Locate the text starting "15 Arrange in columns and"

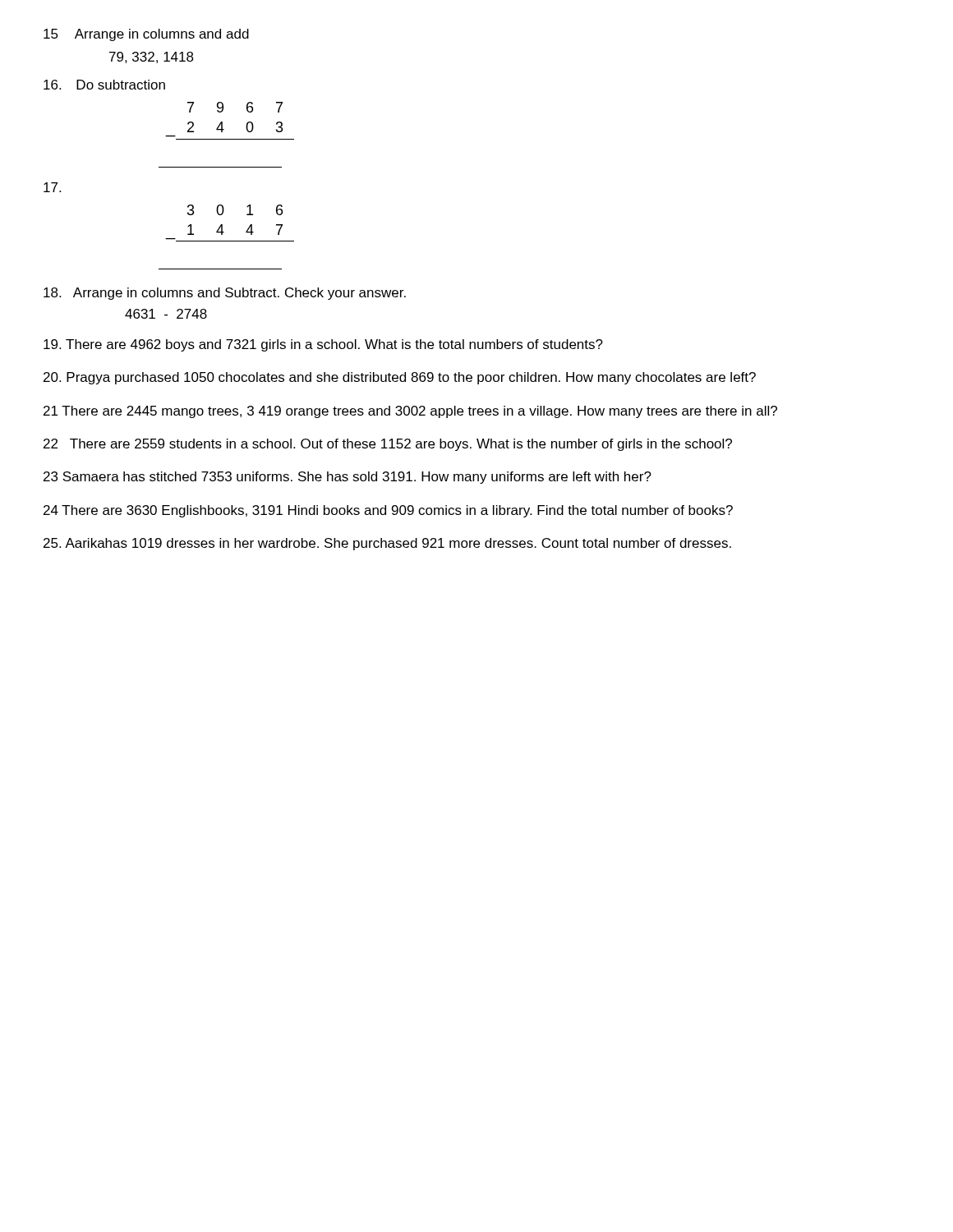click(146, 34)
